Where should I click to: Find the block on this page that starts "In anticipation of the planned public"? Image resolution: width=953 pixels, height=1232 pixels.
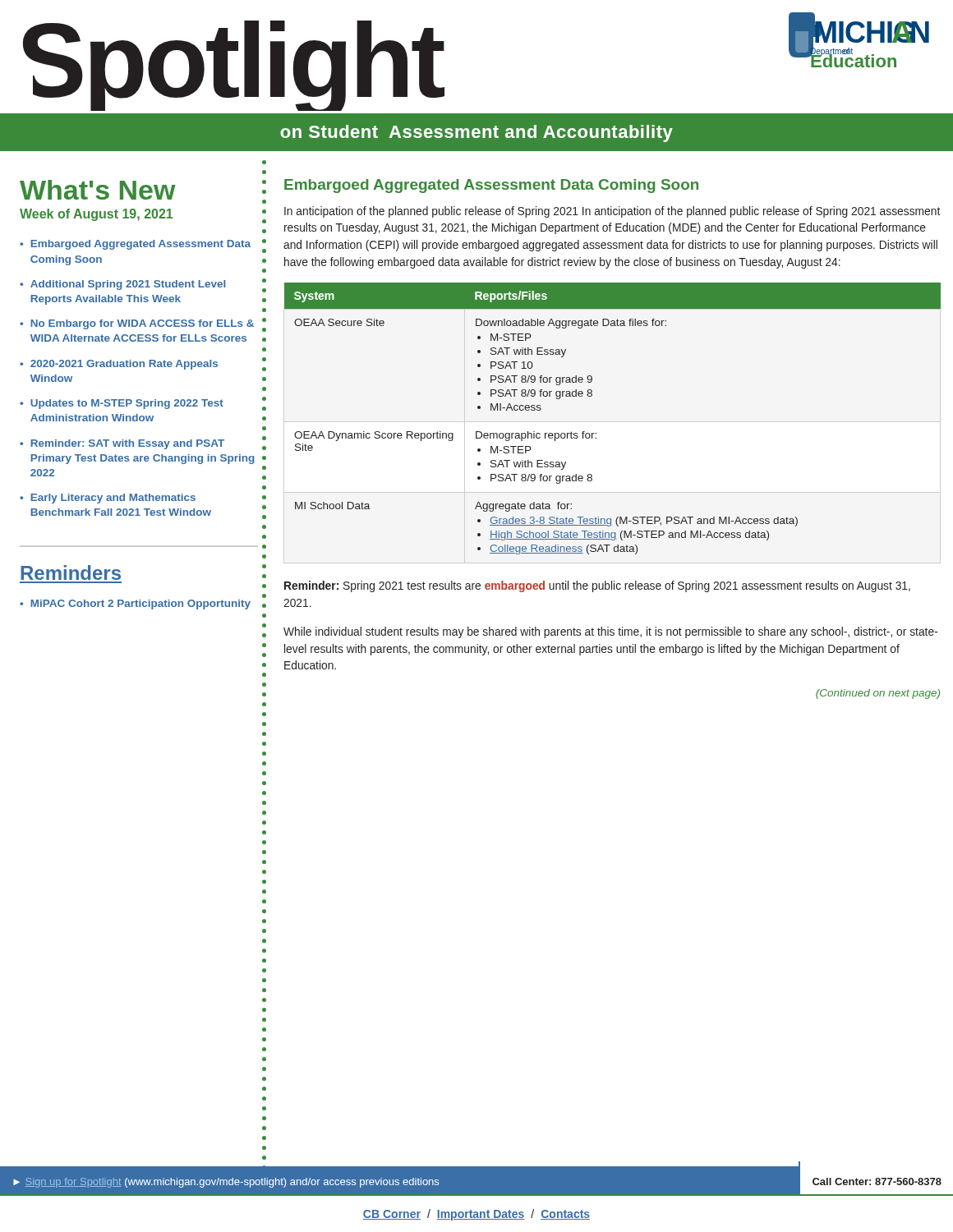612,237
